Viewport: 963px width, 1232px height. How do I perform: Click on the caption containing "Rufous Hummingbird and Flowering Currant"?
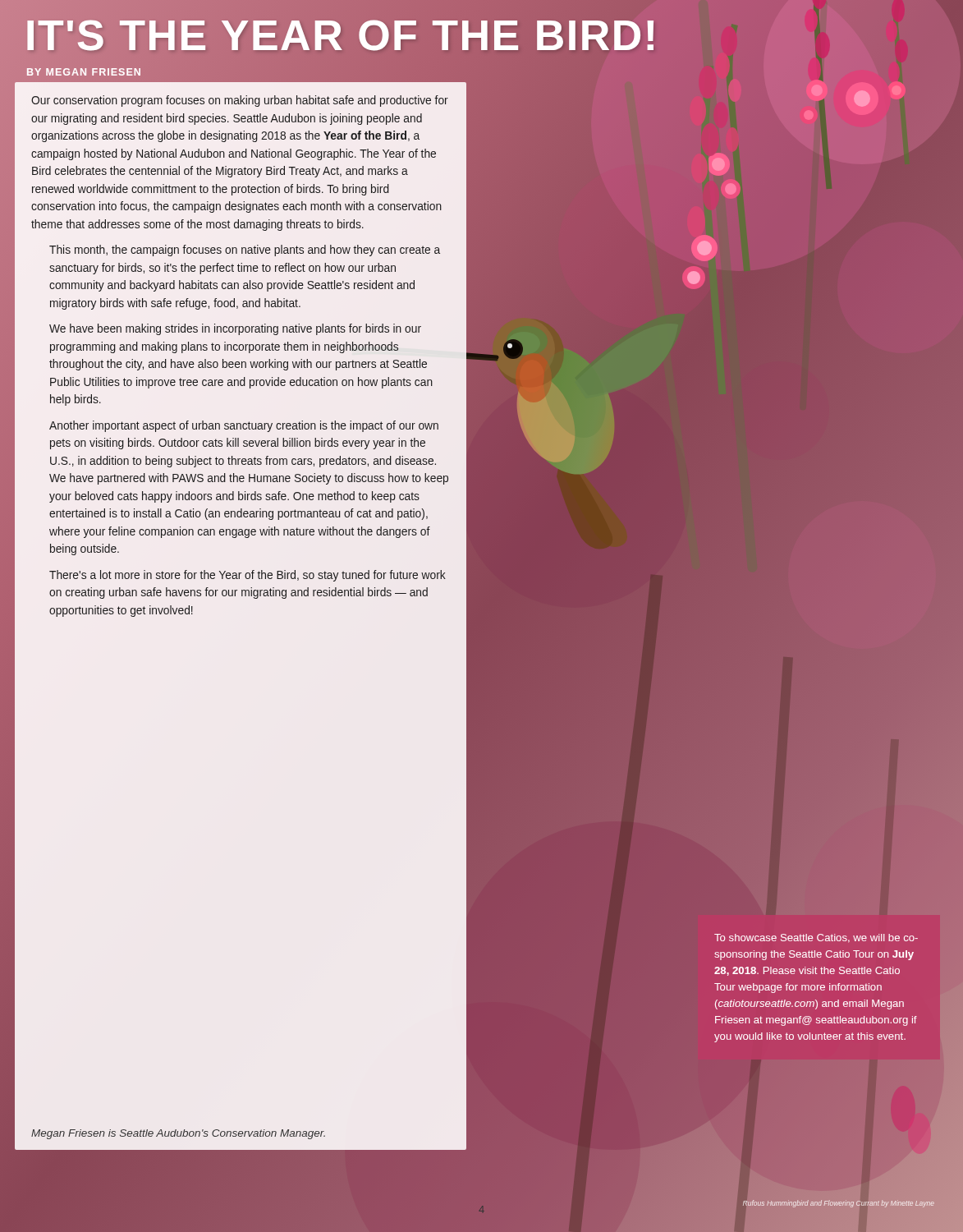pyautogui.click(x=838, y=1203)
